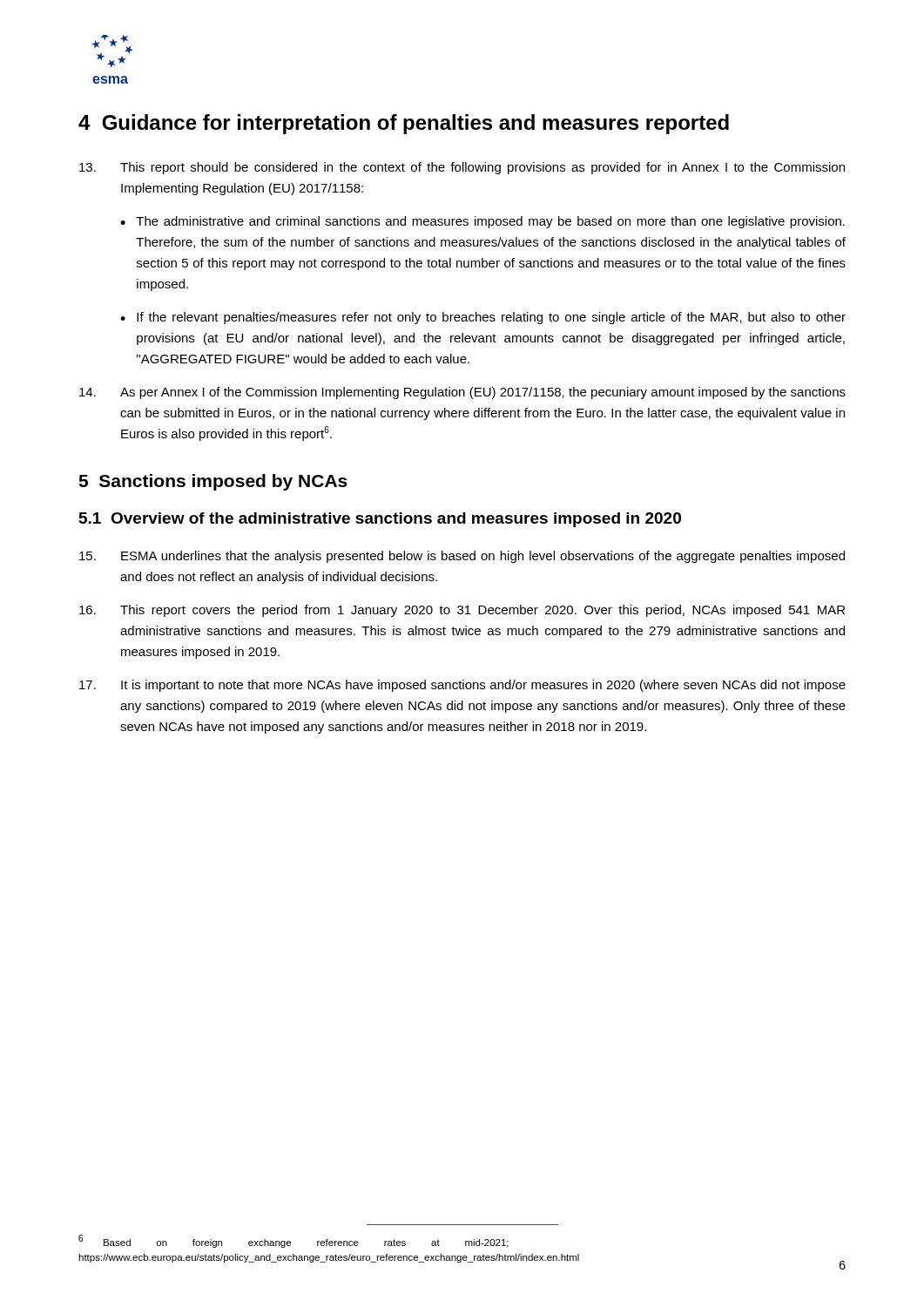The height and width of the screenshot is (1307, 924).
Task: Select the footnote that reads "6 Based on foreign exchange reference"
Action: click(x=329, y=1248)
